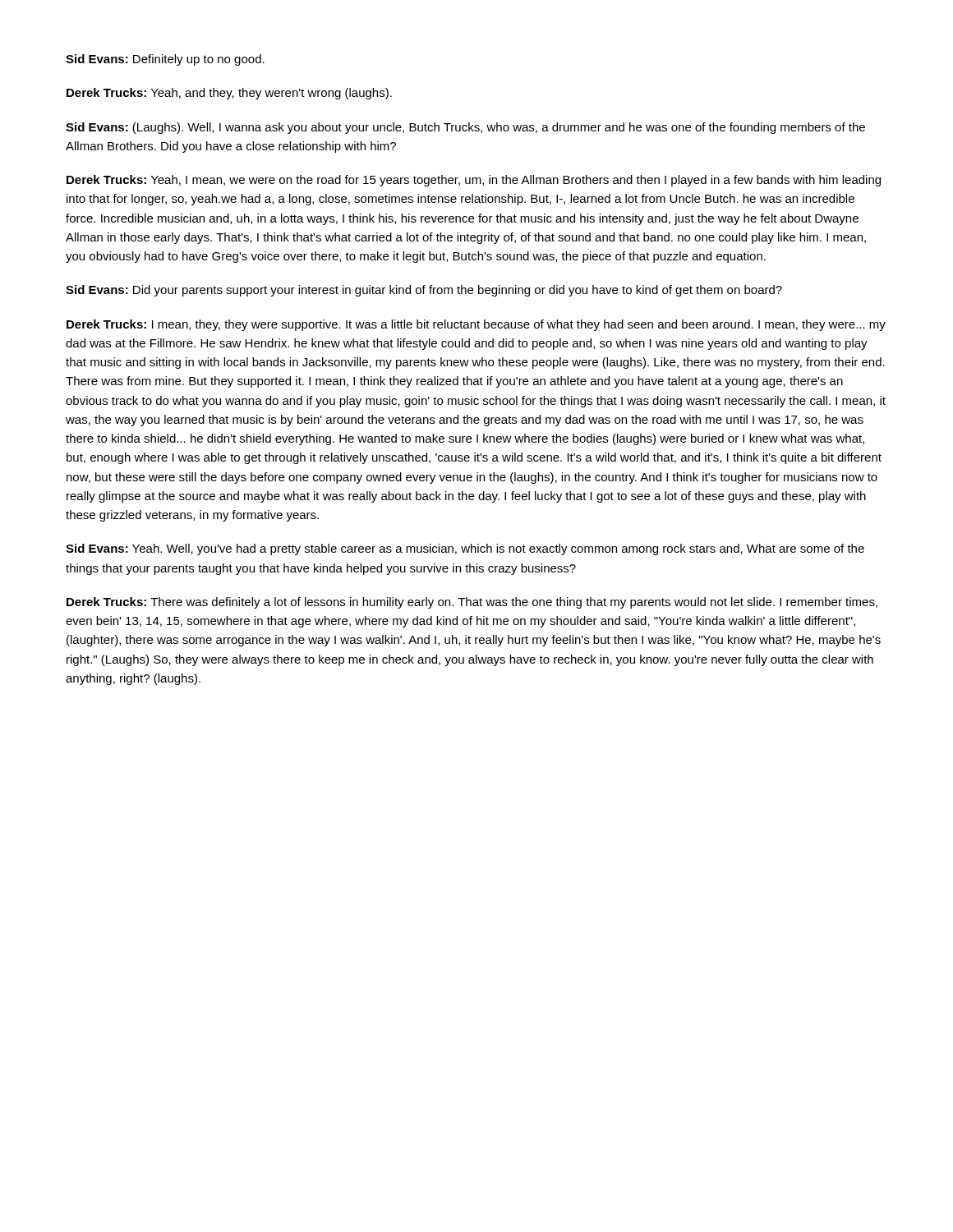This screenshot has height=1232, width=953.
Task: Select the element starting "Derek Trucks: I mean, they, they were supportive."
Action: pyautogui.click(x=476, y=419)
